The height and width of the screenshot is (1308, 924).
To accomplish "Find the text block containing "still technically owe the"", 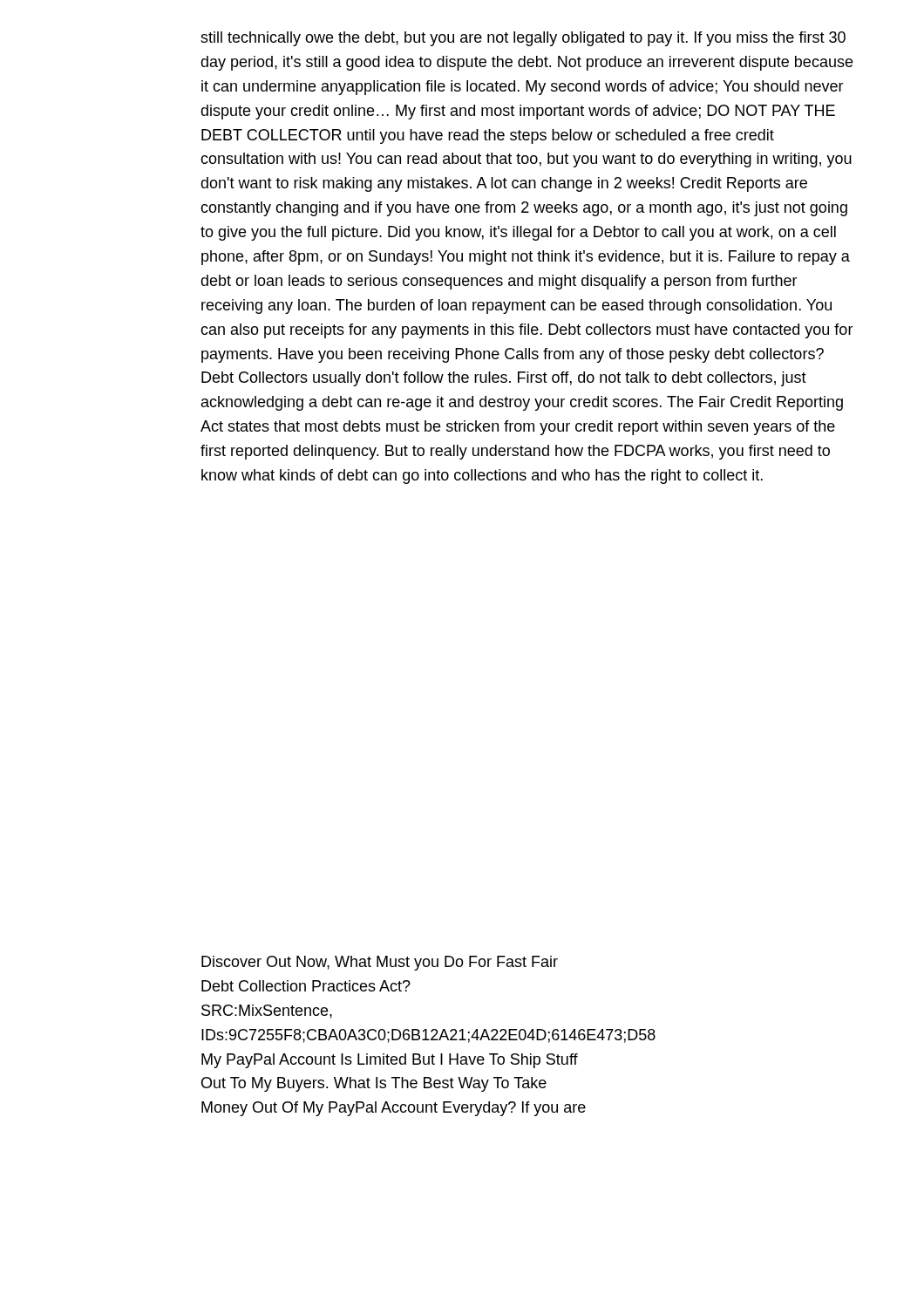I will click(527, 256).
